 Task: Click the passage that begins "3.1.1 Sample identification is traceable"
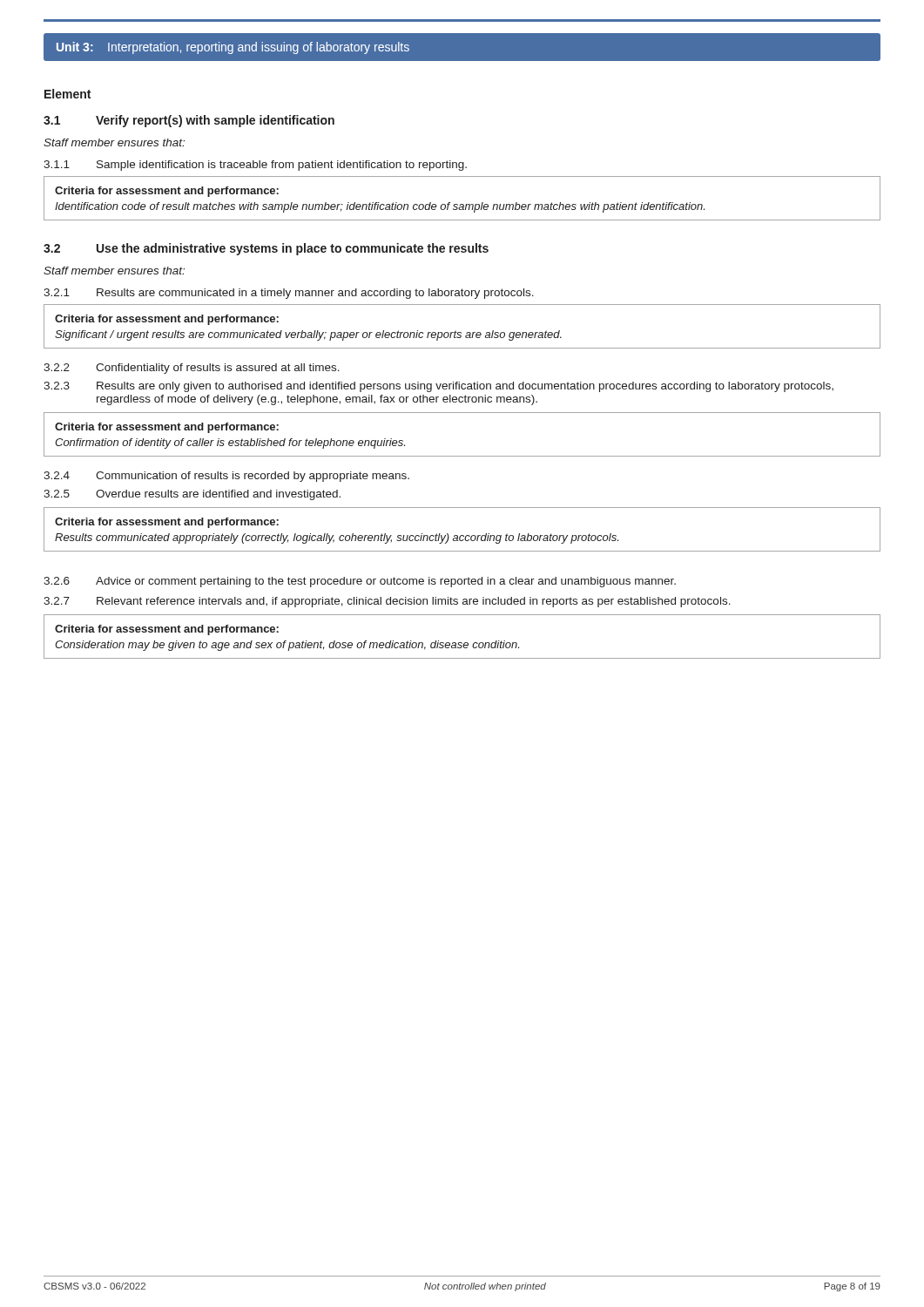click(462, 164)
